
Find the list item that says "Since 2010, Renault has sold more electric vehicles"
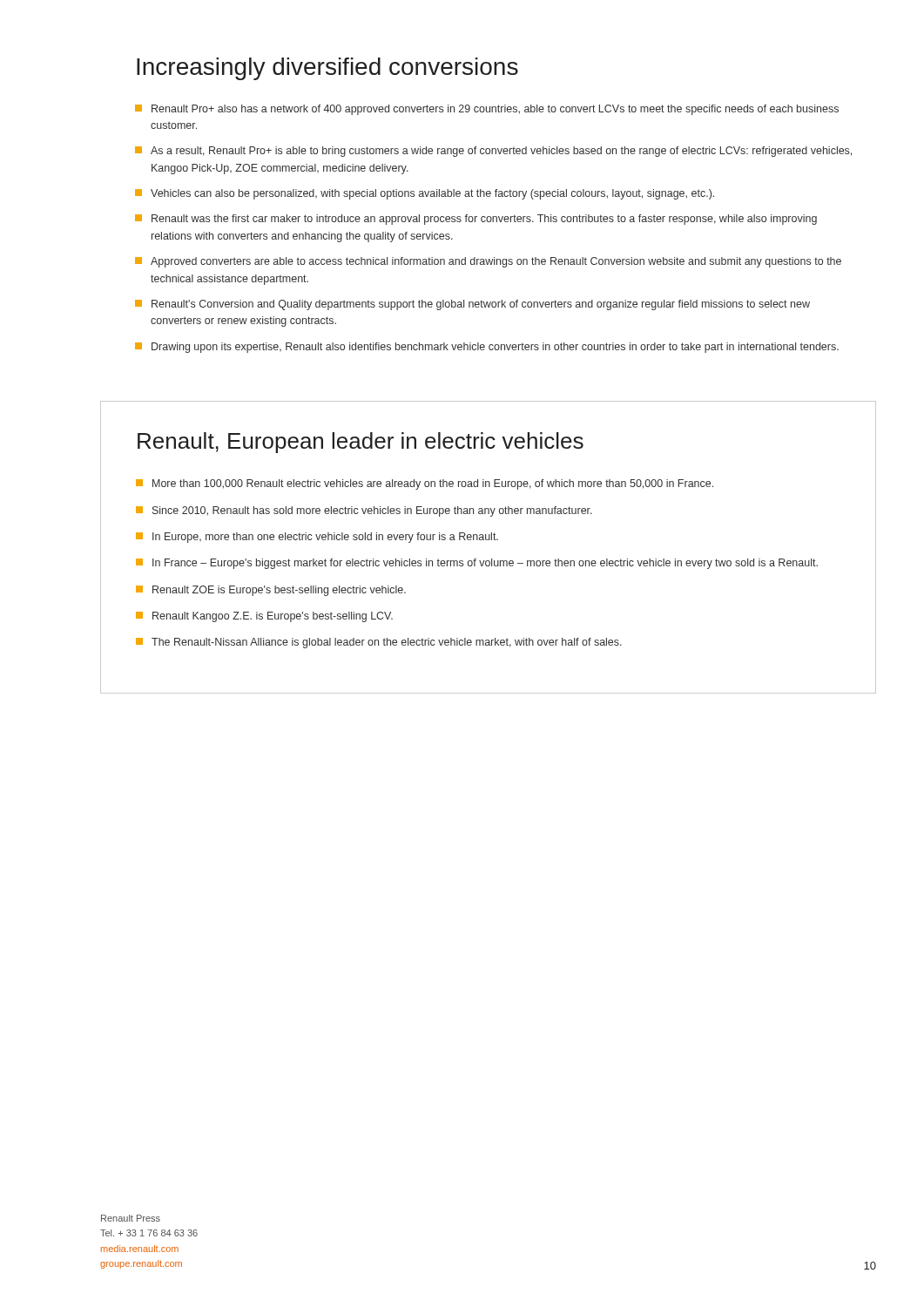364,511
